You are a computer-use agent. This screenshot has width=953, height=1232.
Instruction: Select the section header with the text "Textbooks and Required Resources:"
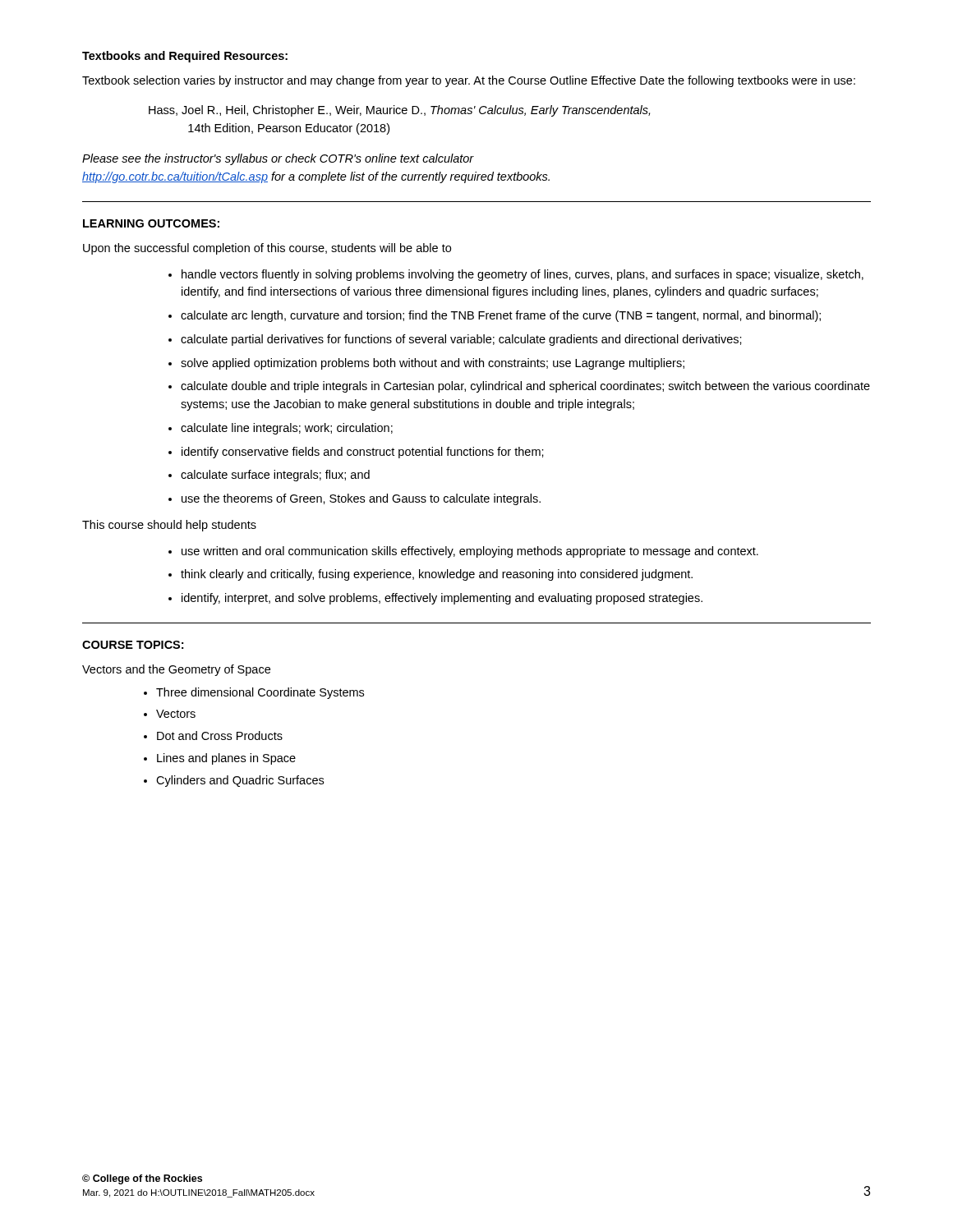(x=185, y=56)
